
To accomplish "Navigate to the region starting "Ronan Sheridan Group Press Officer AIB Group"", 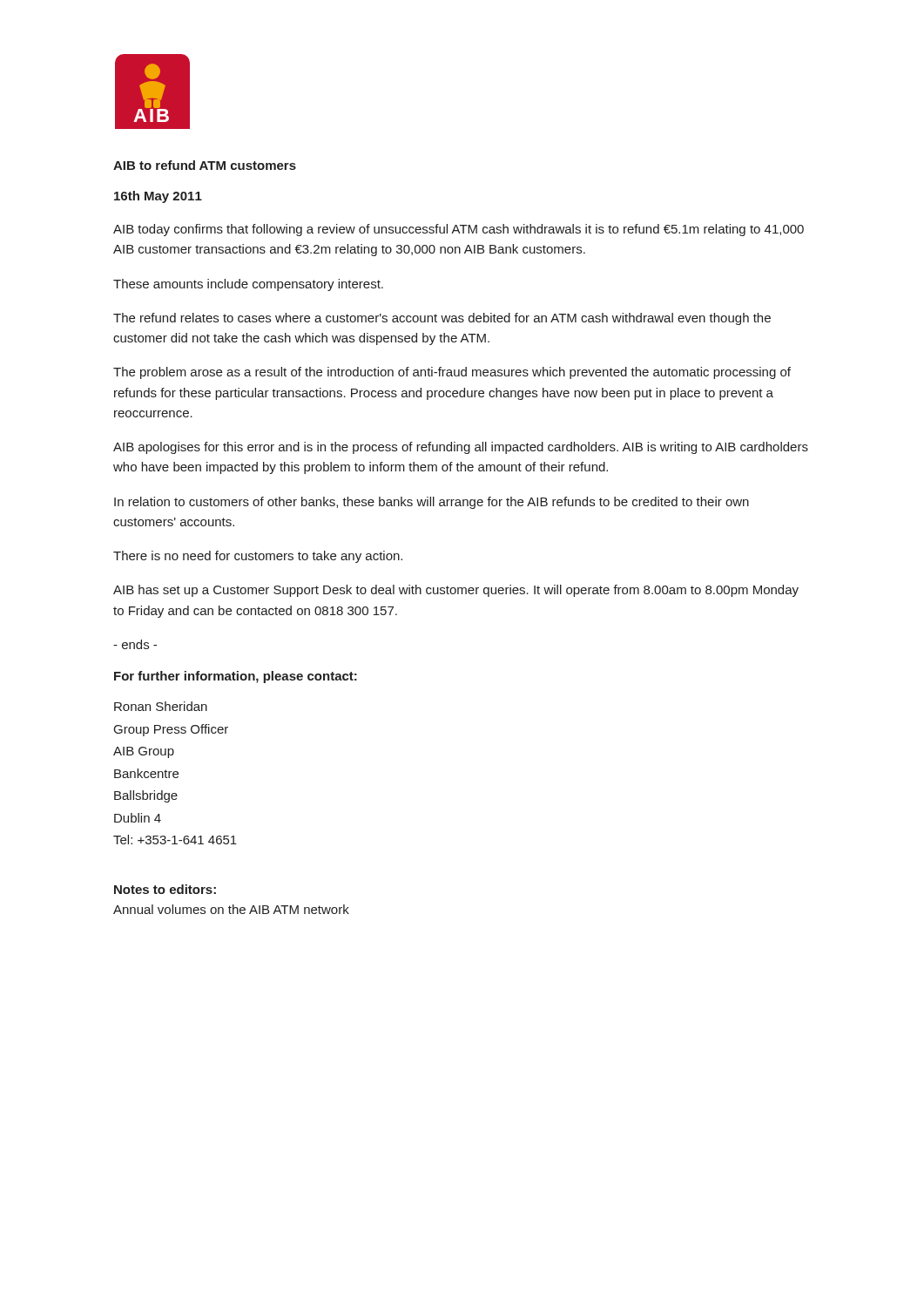I will click(x=175, y=773).
